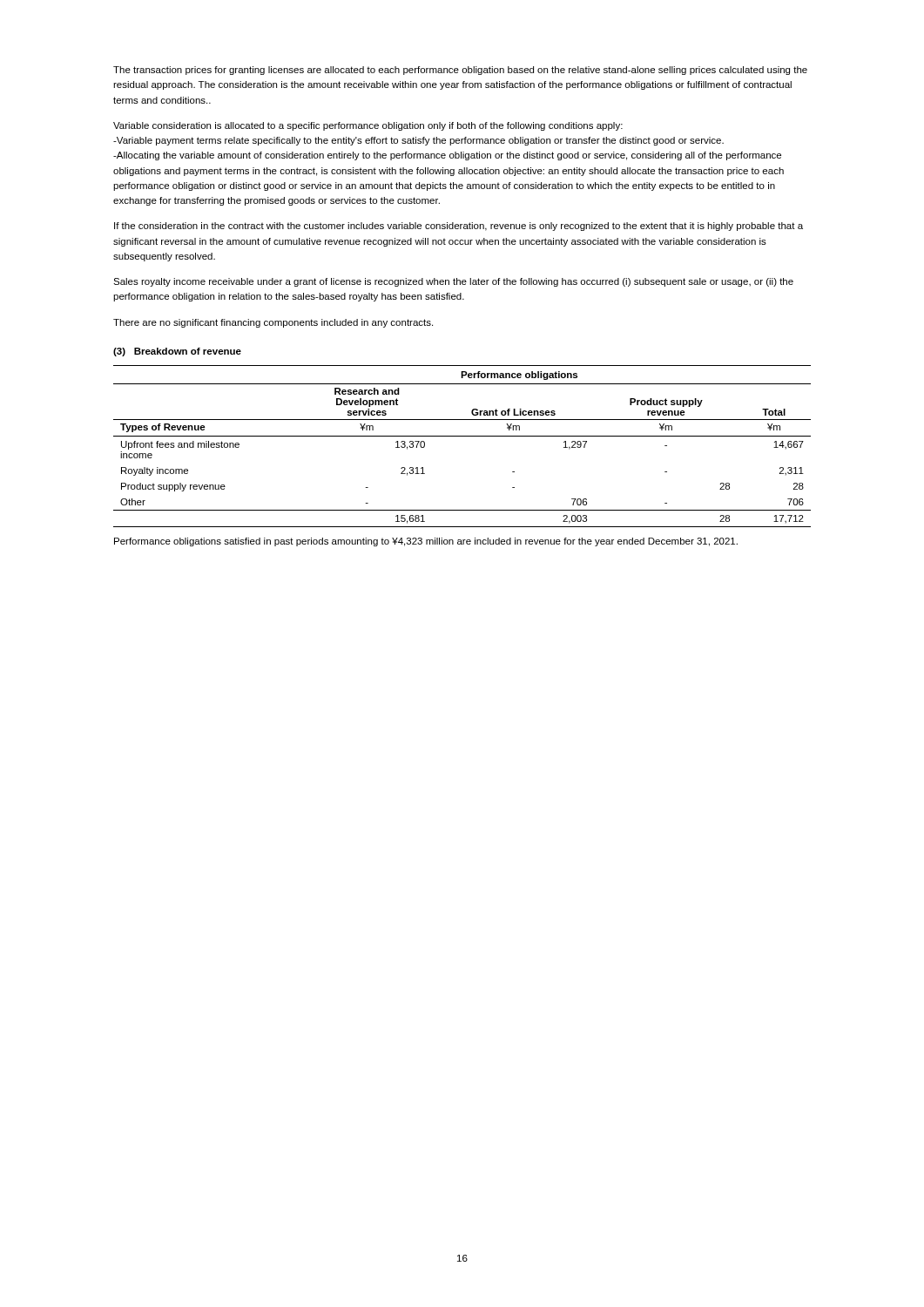This screenshot has width=924, height=1307.
Task: Locate the text starting "(3) Breakdown of revenue"
Action: [177, 351]
